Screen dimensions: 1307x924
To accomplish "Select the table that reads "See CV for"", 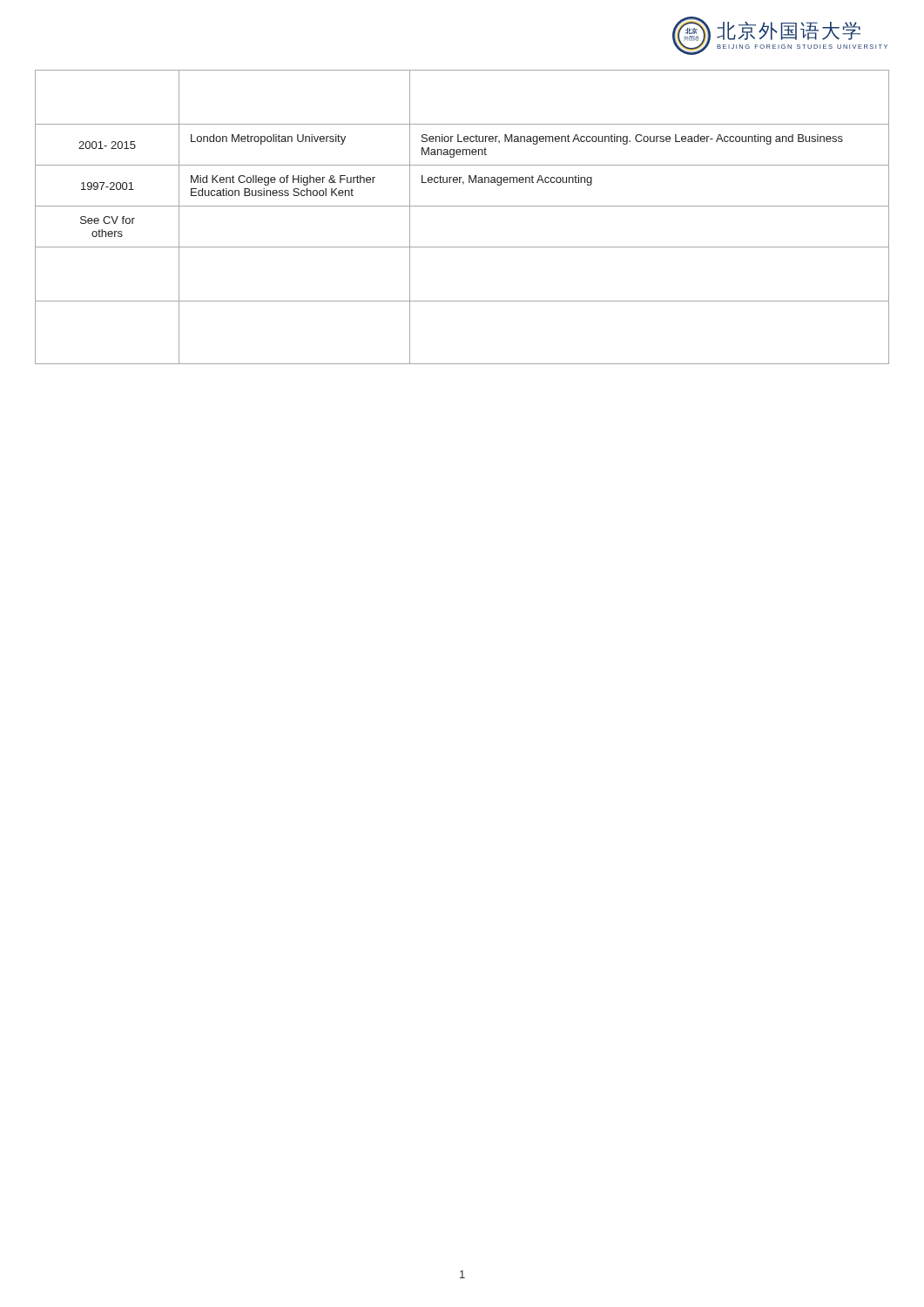I will point(462,217).
